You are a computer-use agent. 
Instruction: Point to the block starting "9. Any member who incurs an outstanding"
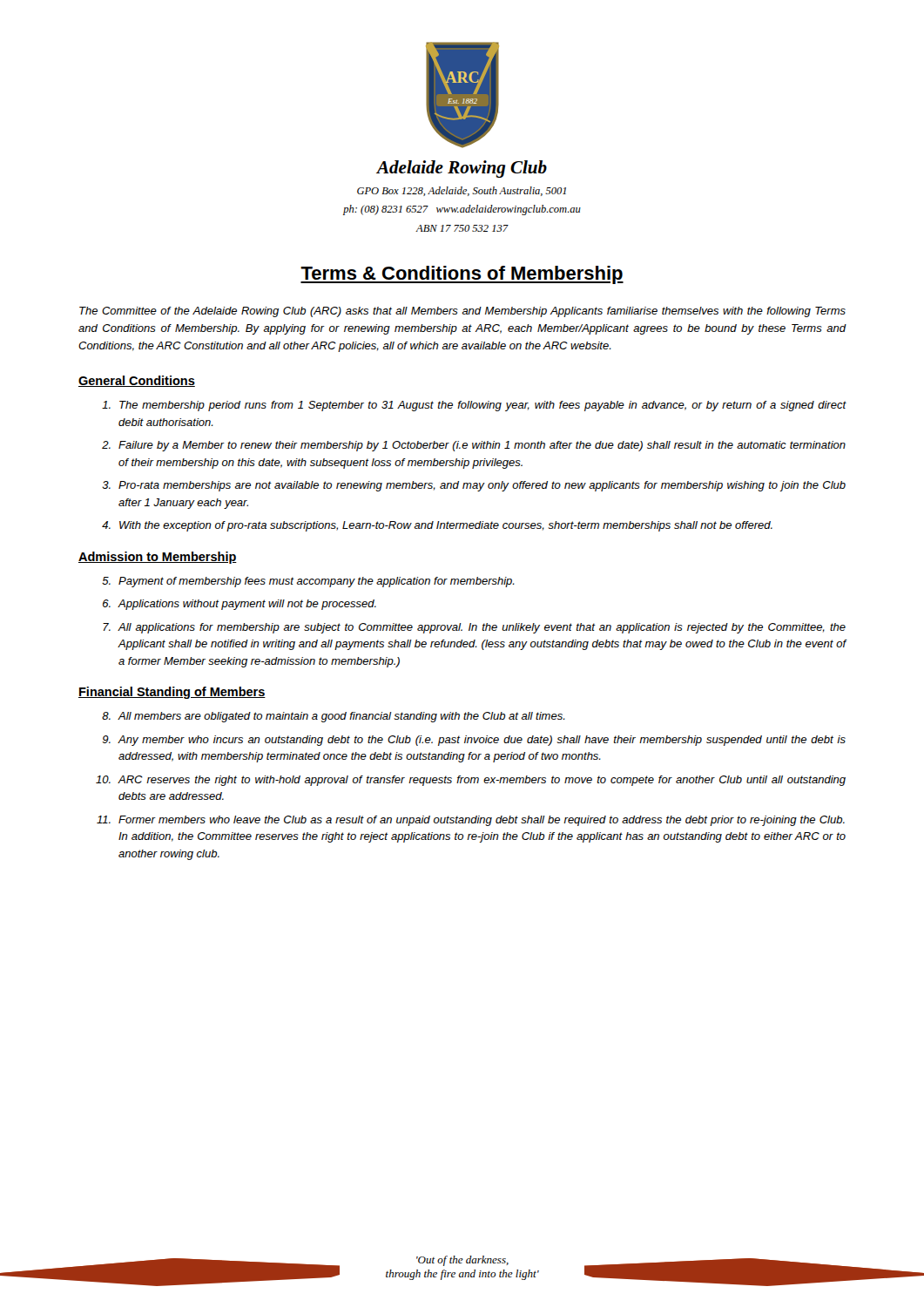click(x=462, y=748)
